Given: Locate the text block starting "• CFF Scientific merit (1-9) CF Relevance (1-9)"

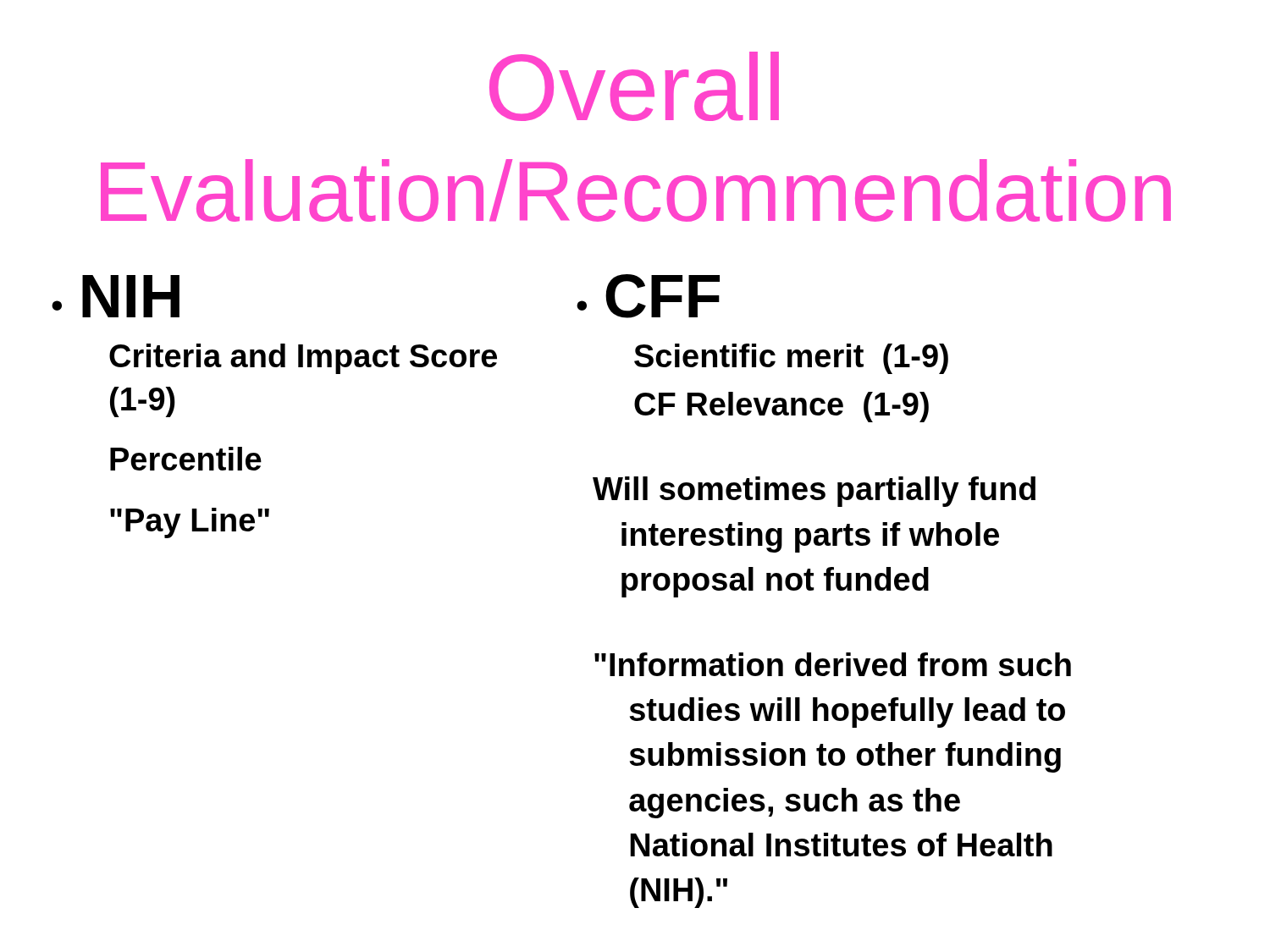Looking at the screenshot, I should click(x=906, y=346).
